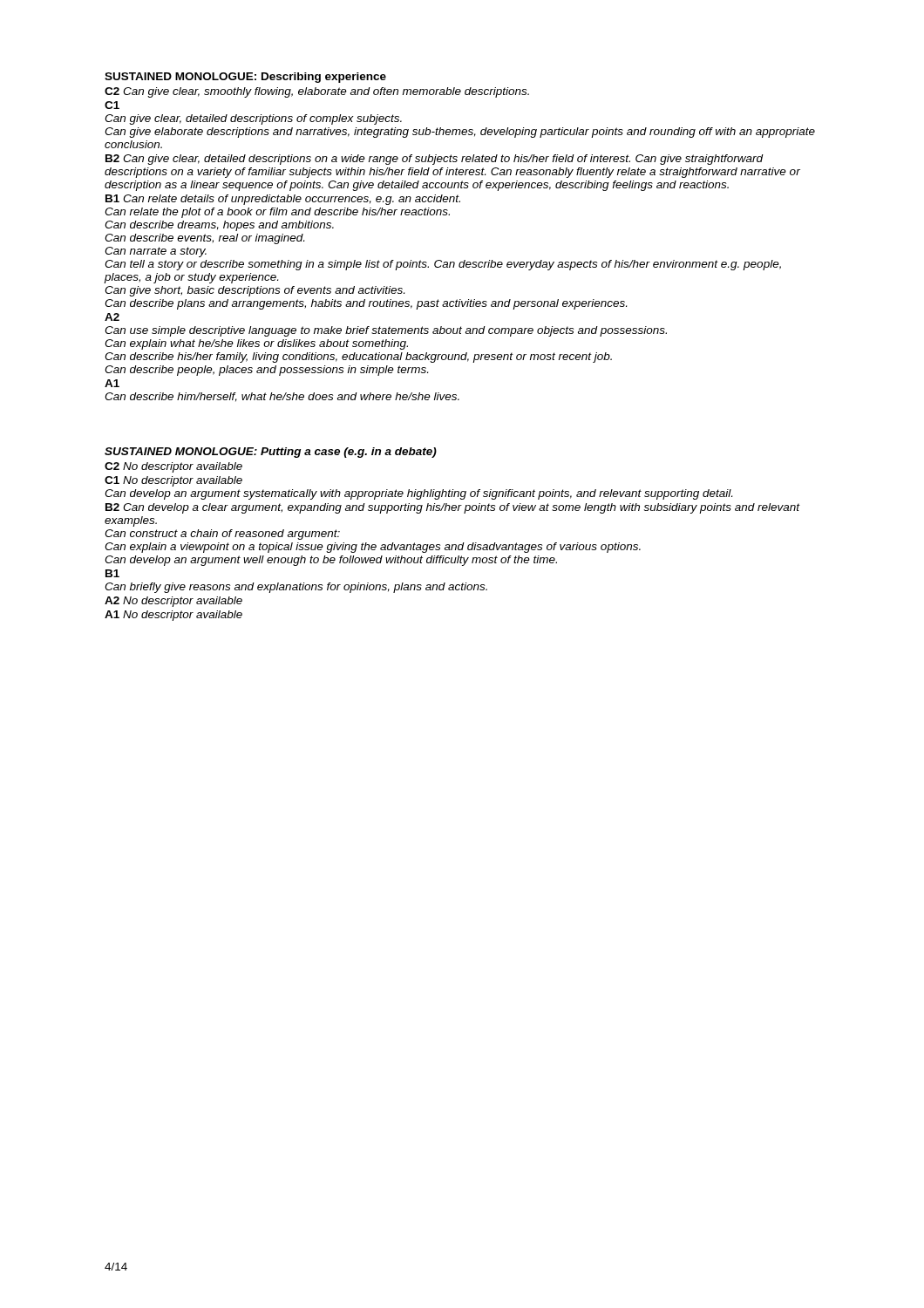
Task: Locate the element starting "C1 No descriptor available Can develop an"
Action: (x=419, y=487)
